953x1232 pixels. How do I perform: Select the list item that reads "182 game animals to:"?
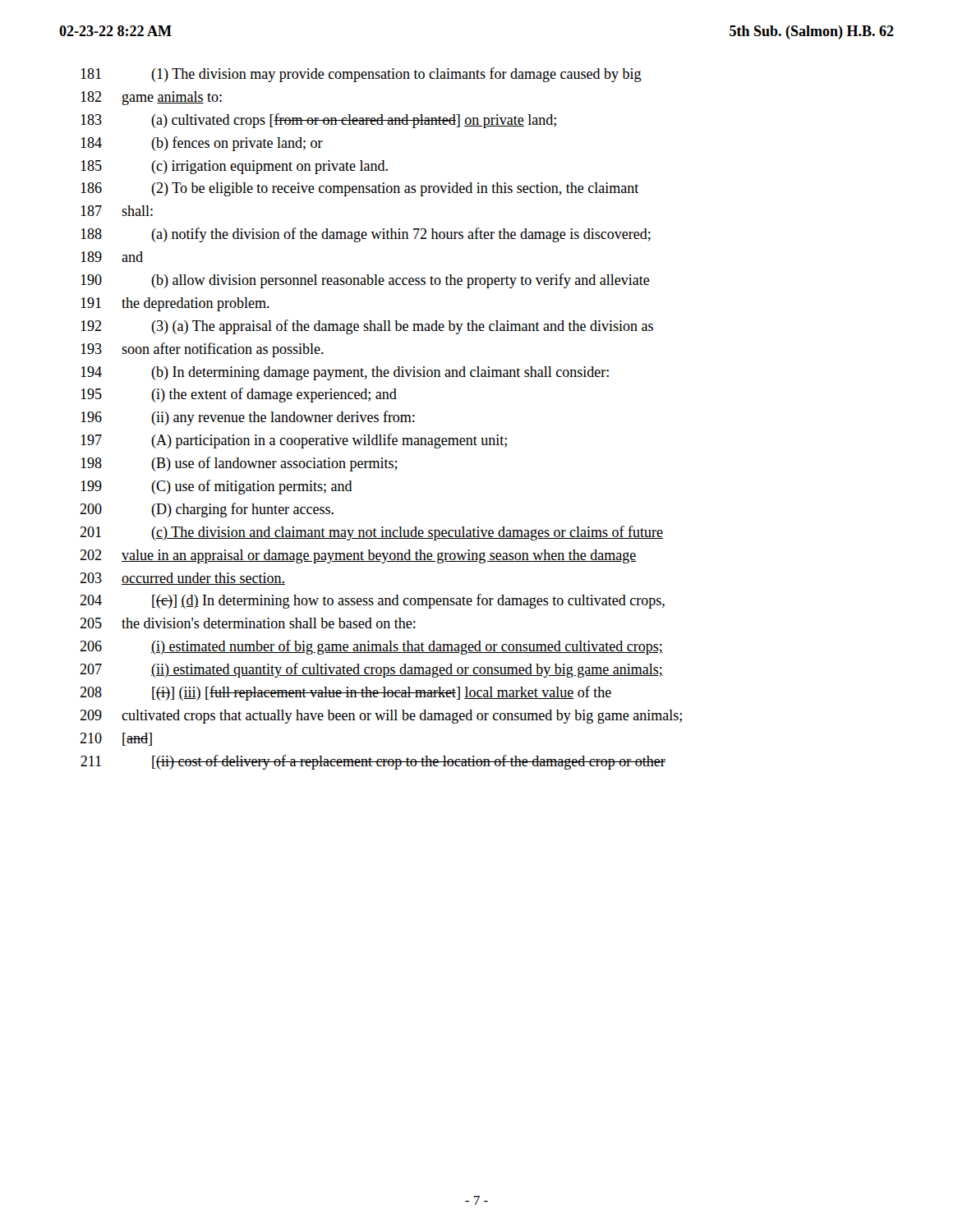point(151,98)
